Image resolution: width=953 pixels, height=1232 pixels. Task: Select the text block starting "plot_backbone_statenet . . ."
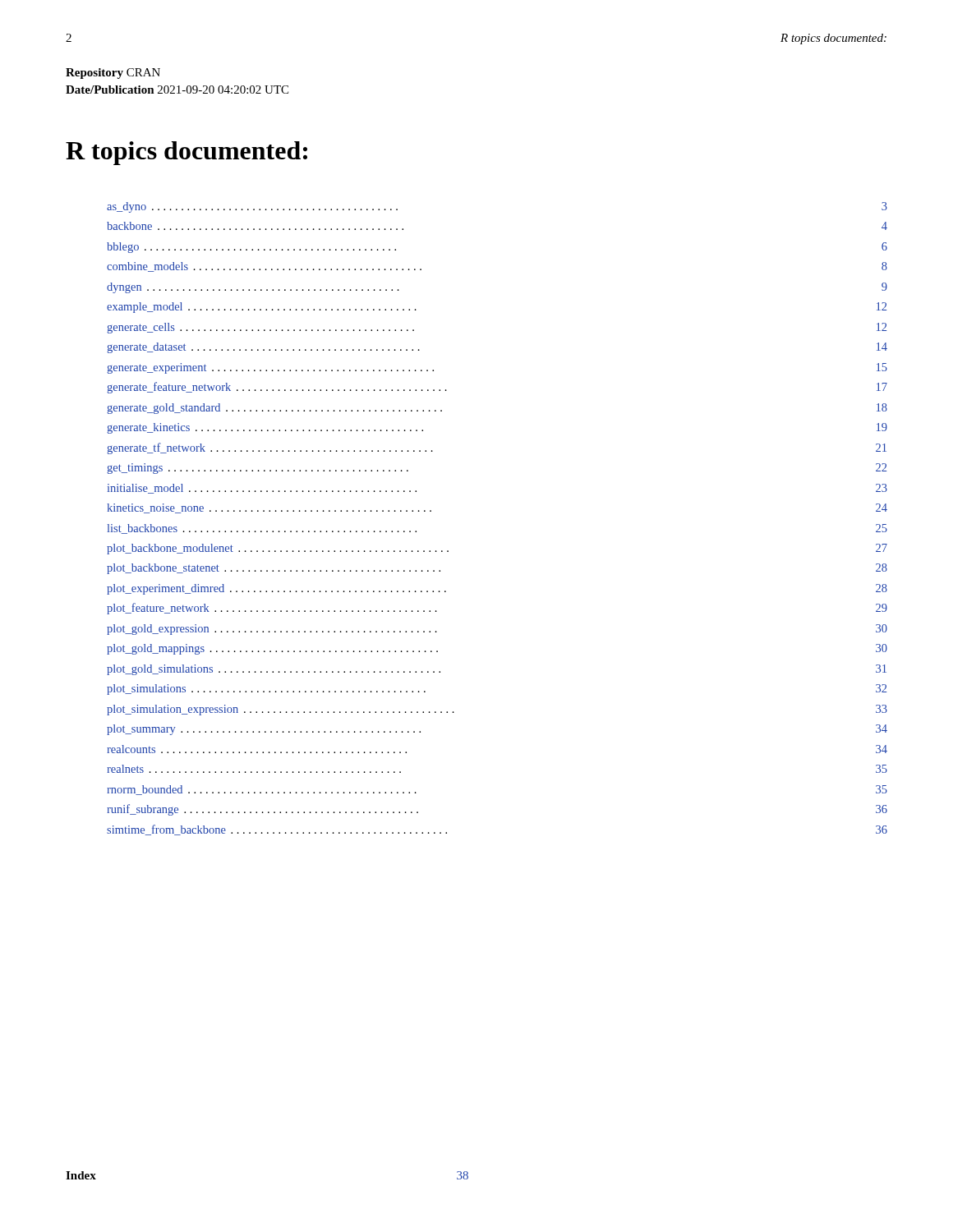coord(161,569)
